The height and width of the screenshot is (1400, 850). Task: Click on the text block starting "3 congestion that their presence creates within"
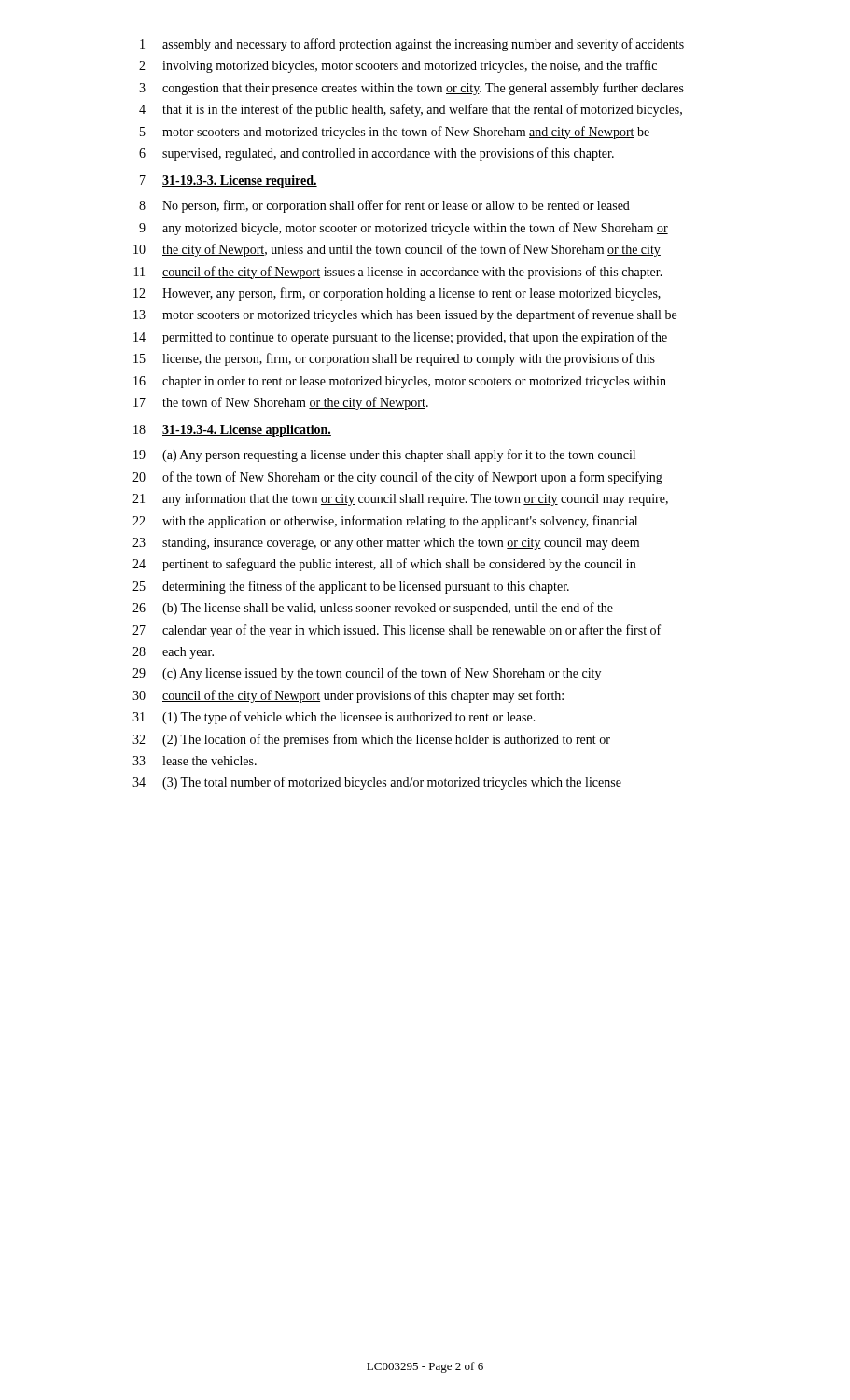pos(444,88)
